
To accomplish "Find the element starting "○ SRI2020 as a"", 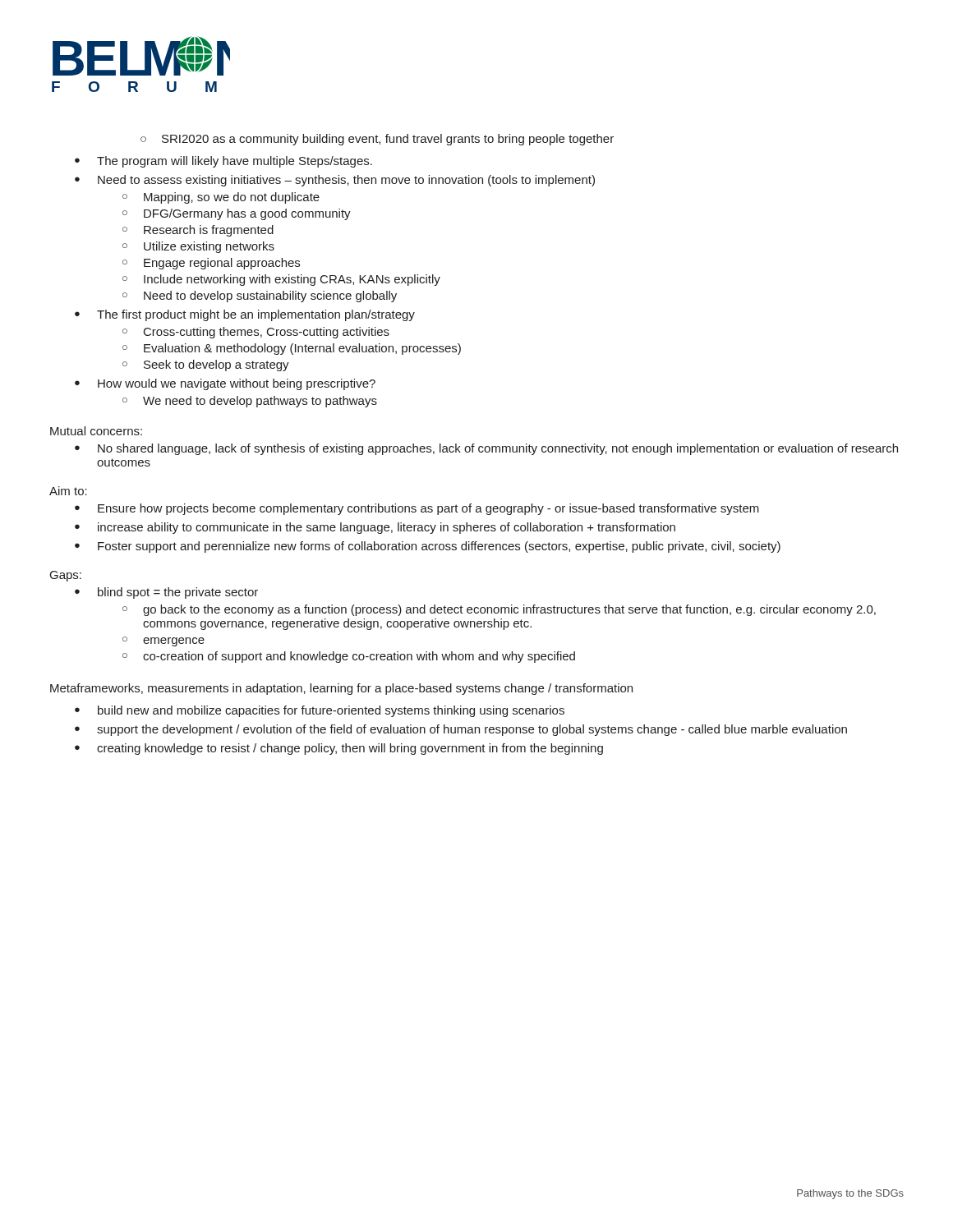I will click(377, 138).
